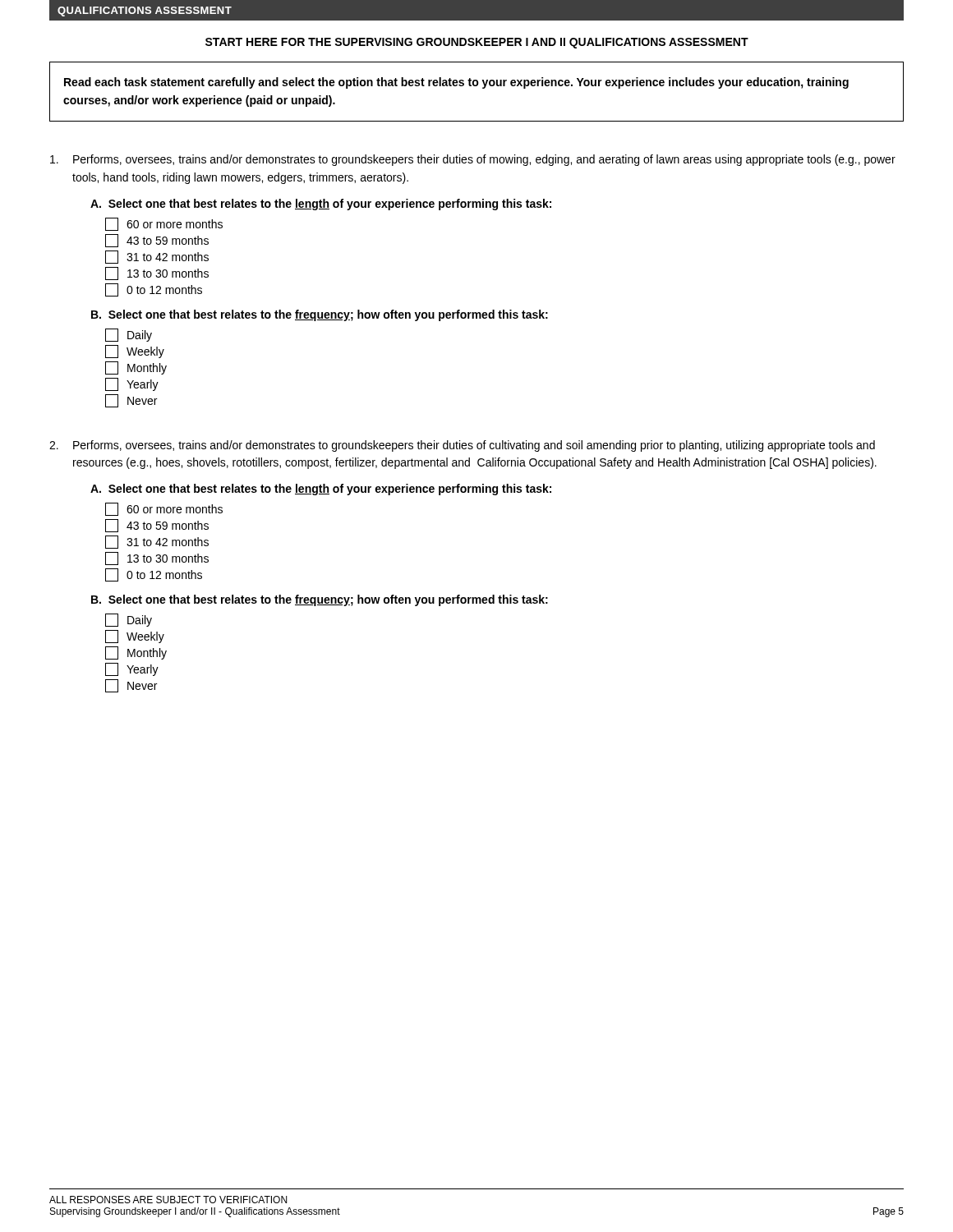
Task: Locate the text block containing "Read each task statement carefully and"
Action: [456, 91]
